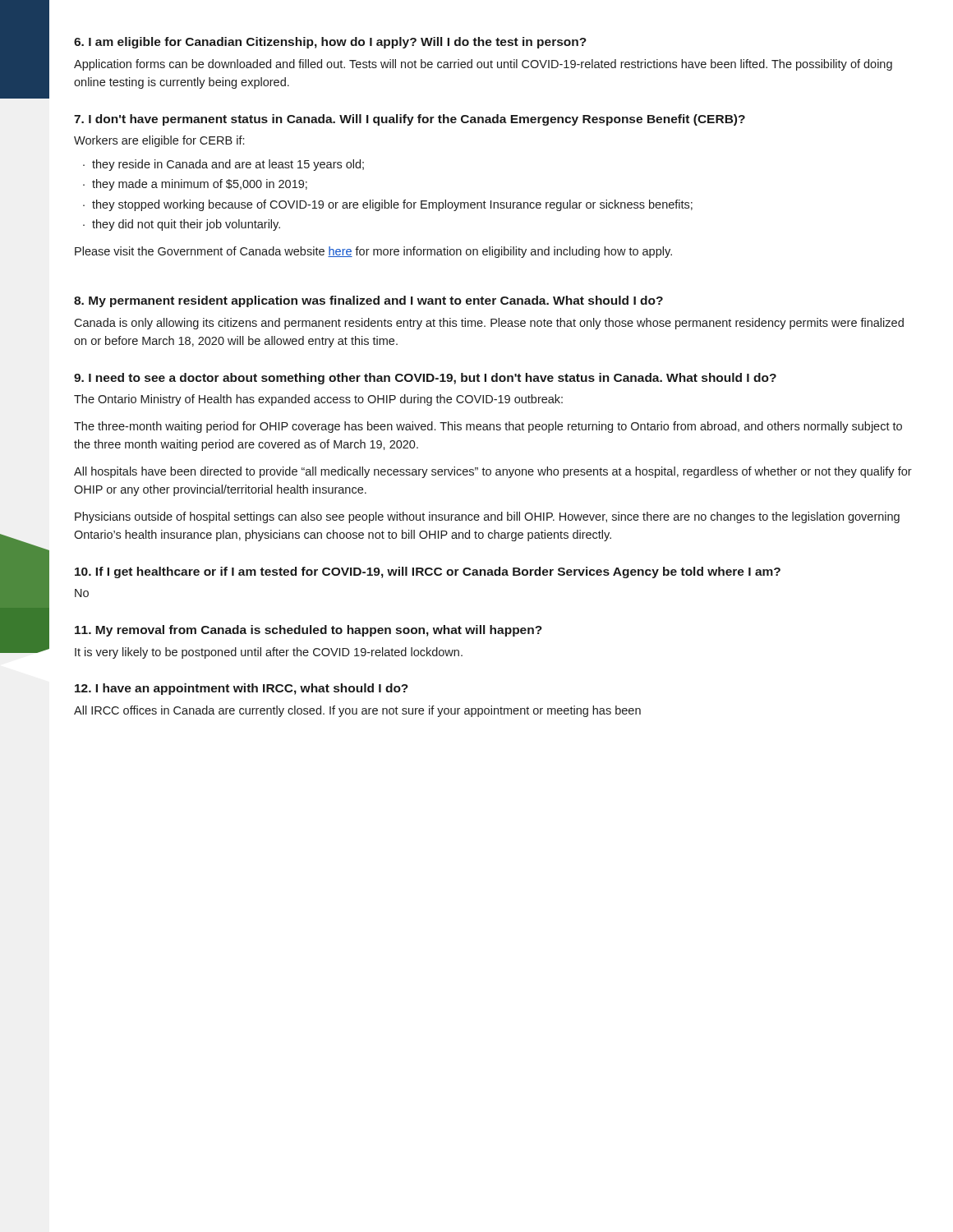This screenshot has height=1232, width=953.
Task: Select the region starting "The Ontario Ministry"
Action: 319,400
